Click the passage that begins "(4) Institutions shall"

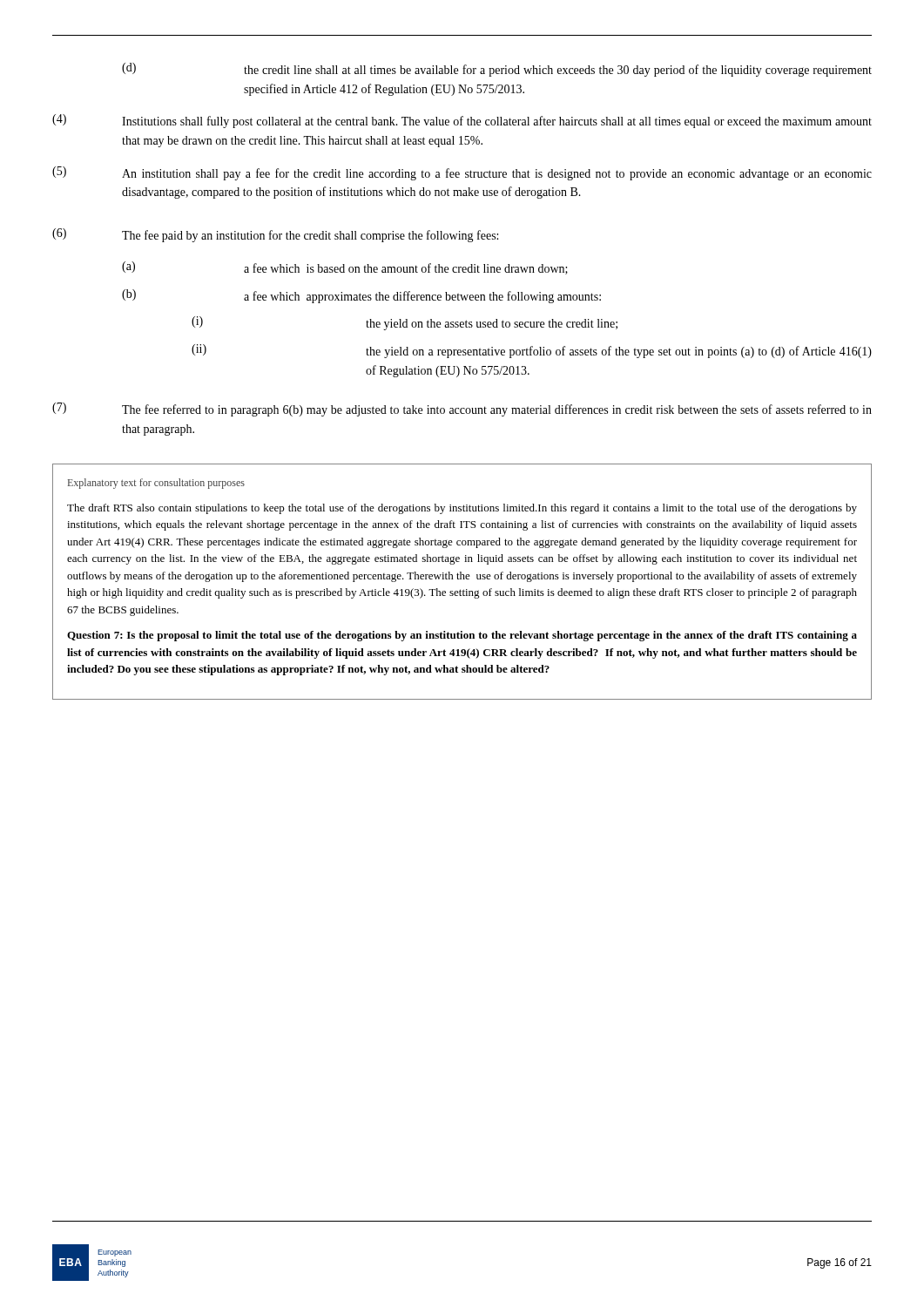462,132
